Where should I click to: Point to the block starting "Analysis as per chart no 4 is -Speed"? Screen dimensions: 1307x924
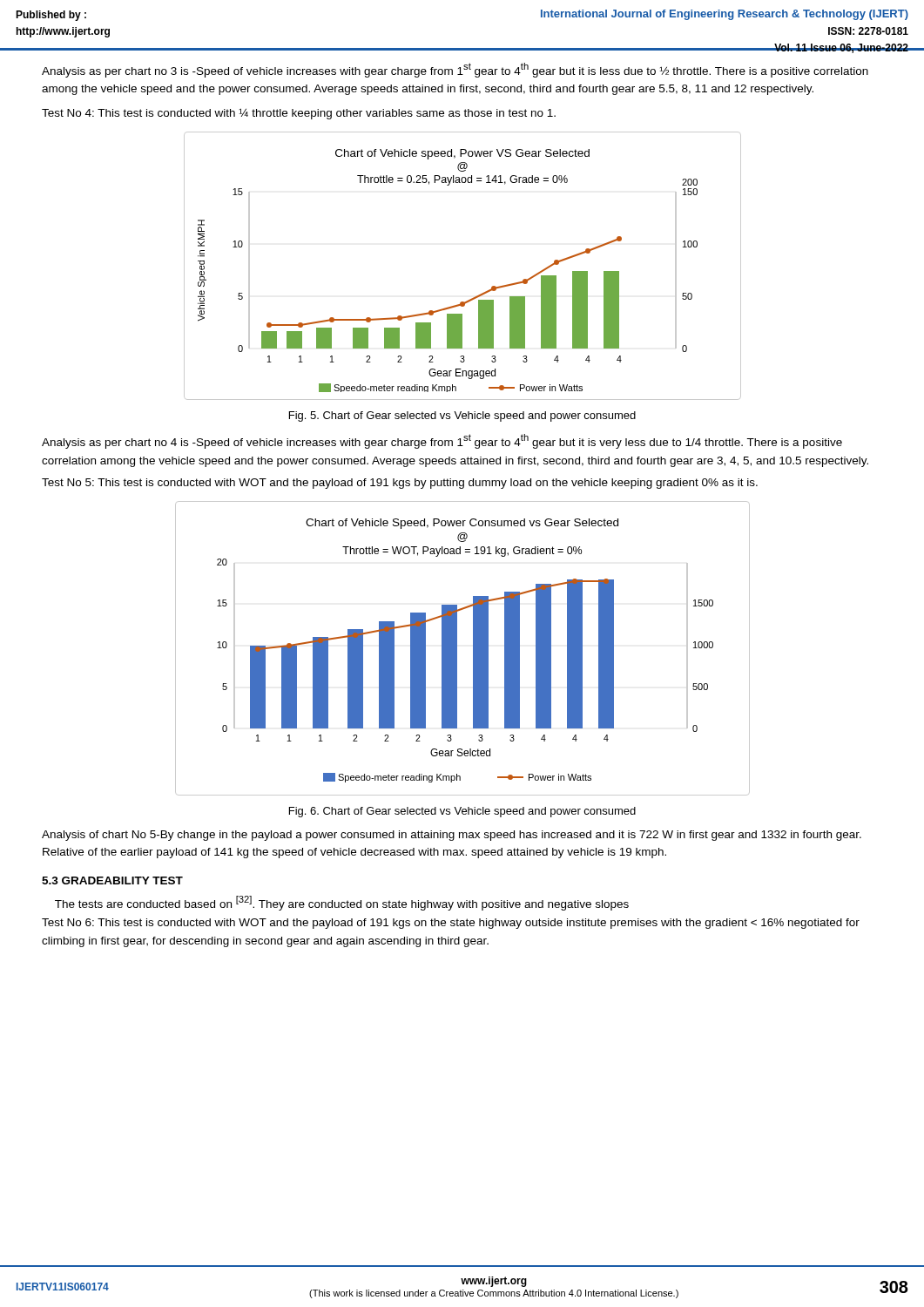(x=456, y=450)
